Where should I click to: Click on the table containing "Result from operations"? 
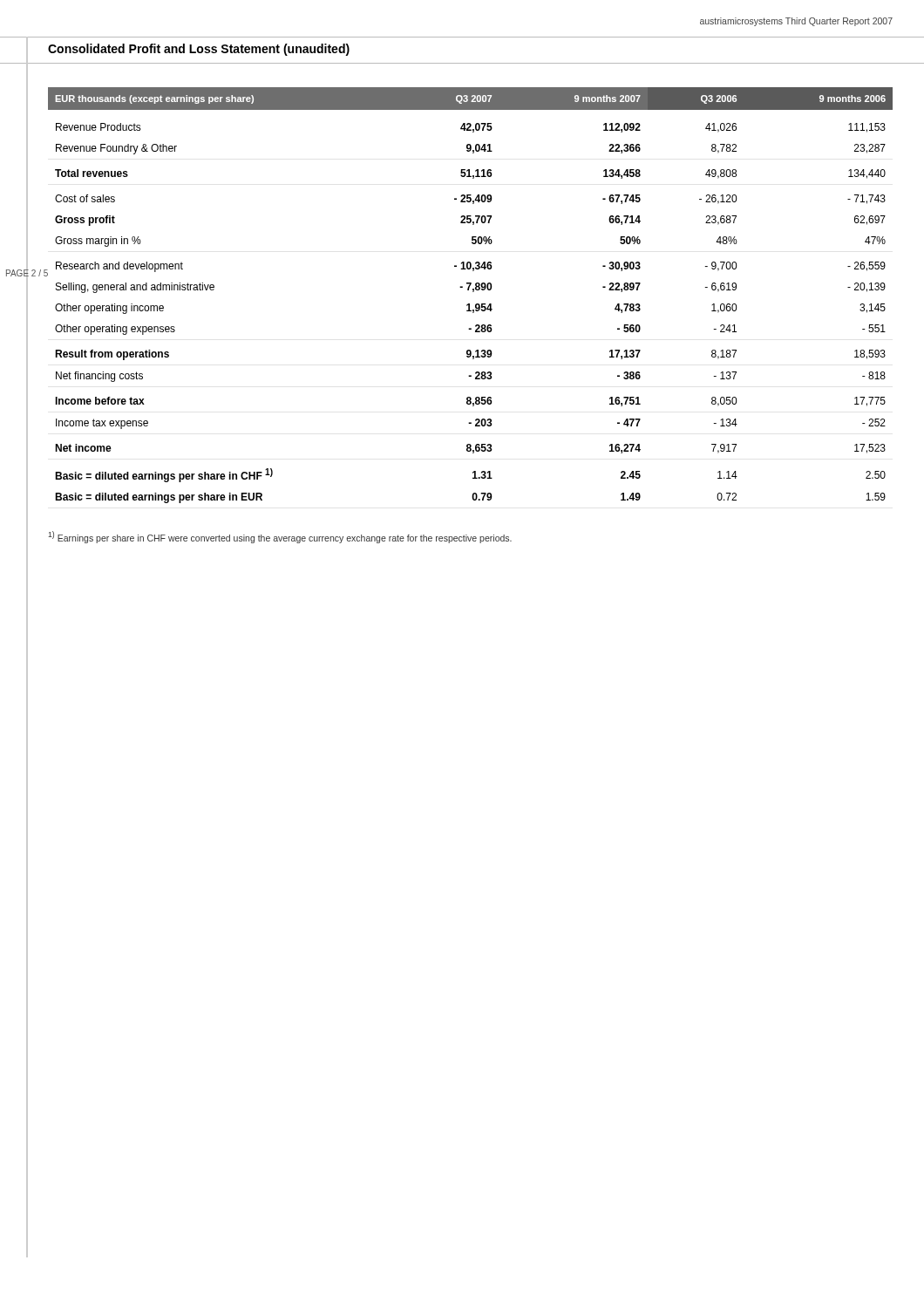coord(470,298)
